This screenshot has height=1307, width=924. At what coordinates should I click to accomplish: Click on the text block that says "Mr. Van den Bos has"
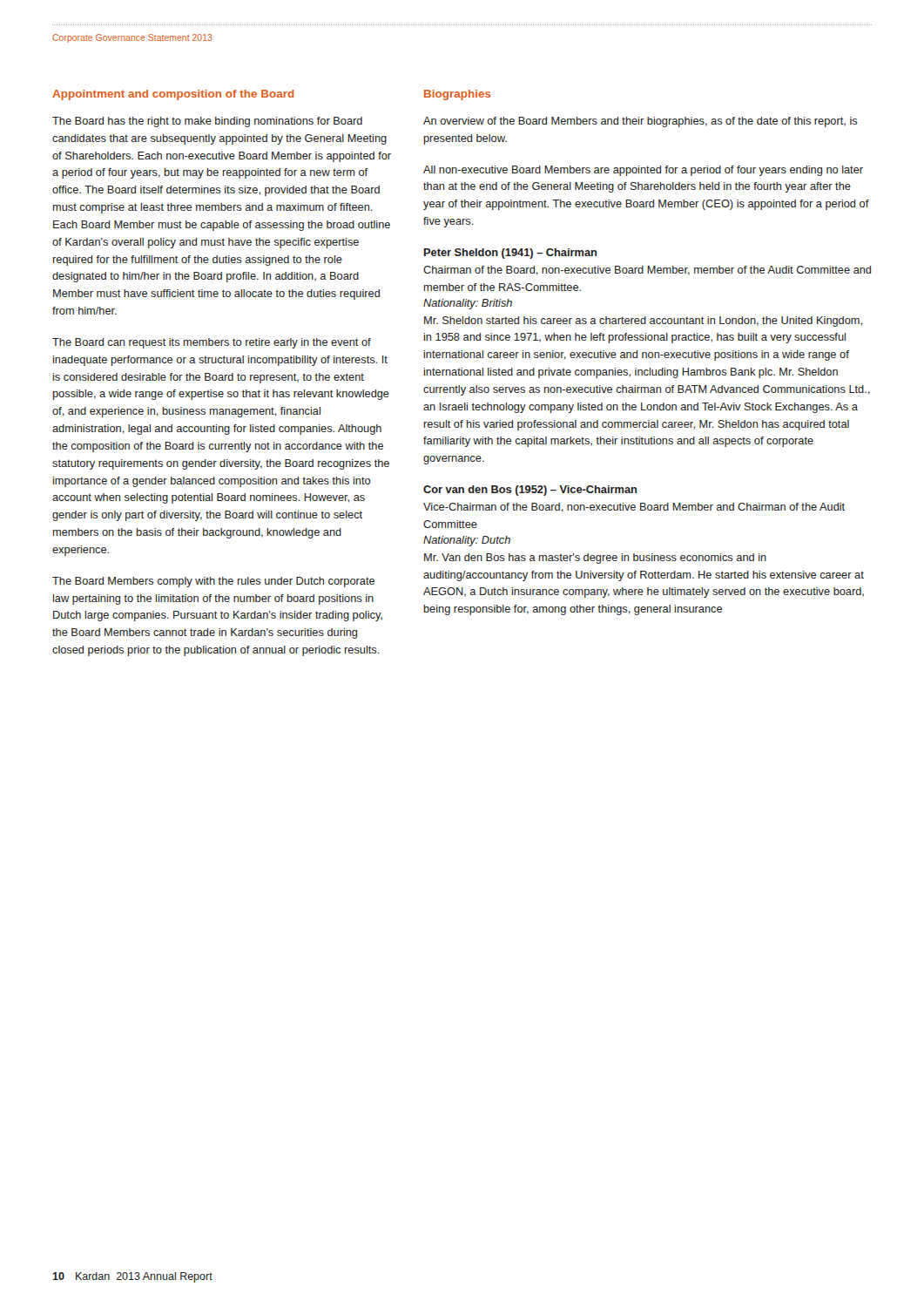pyautogui.click(x=644, y=583)
